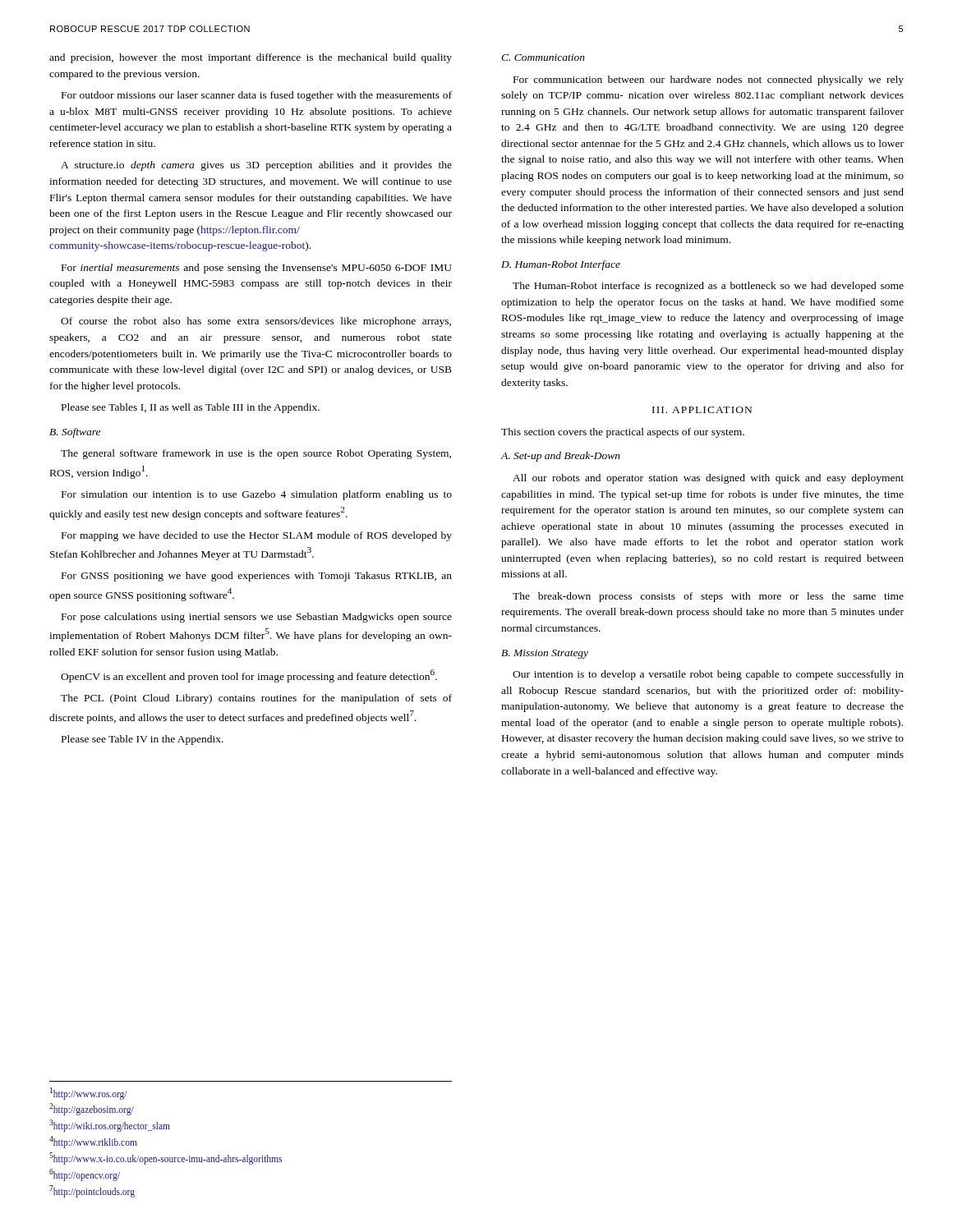Click where it says "B. Mission Strategy"

coord(545,654)
